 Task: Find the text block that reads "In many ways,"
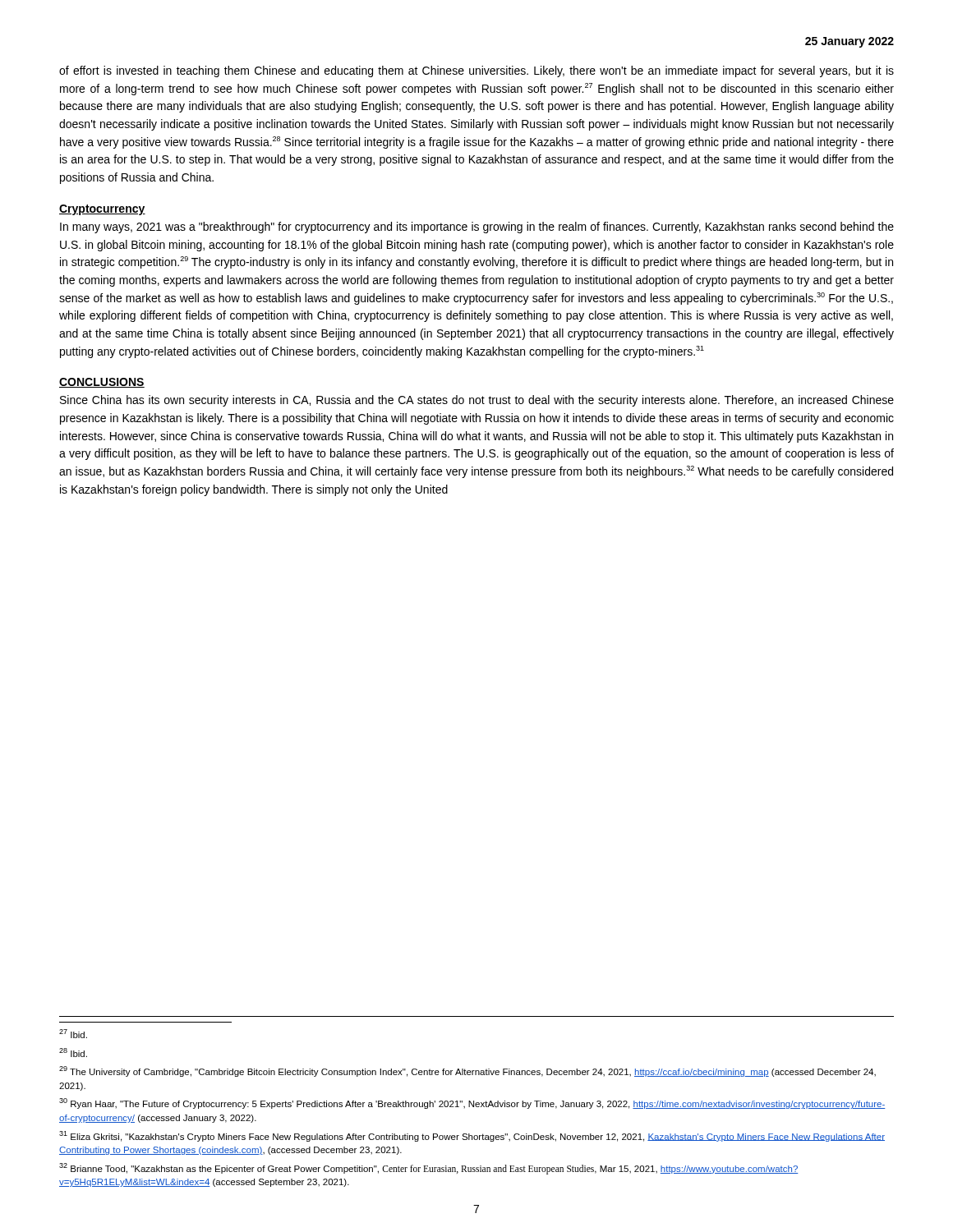(476, 290)
